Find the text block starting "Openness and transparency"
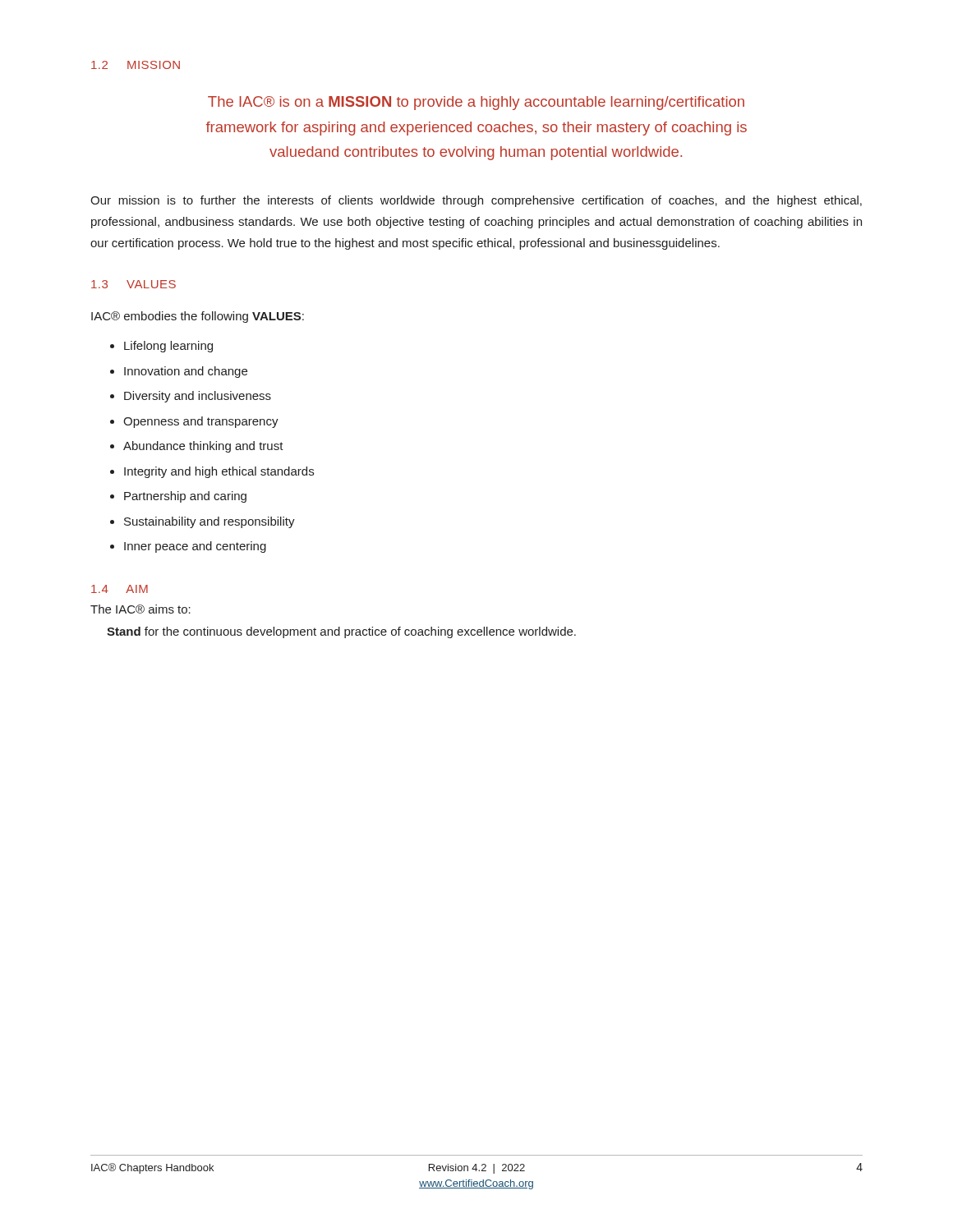 (x=201, y=421)
